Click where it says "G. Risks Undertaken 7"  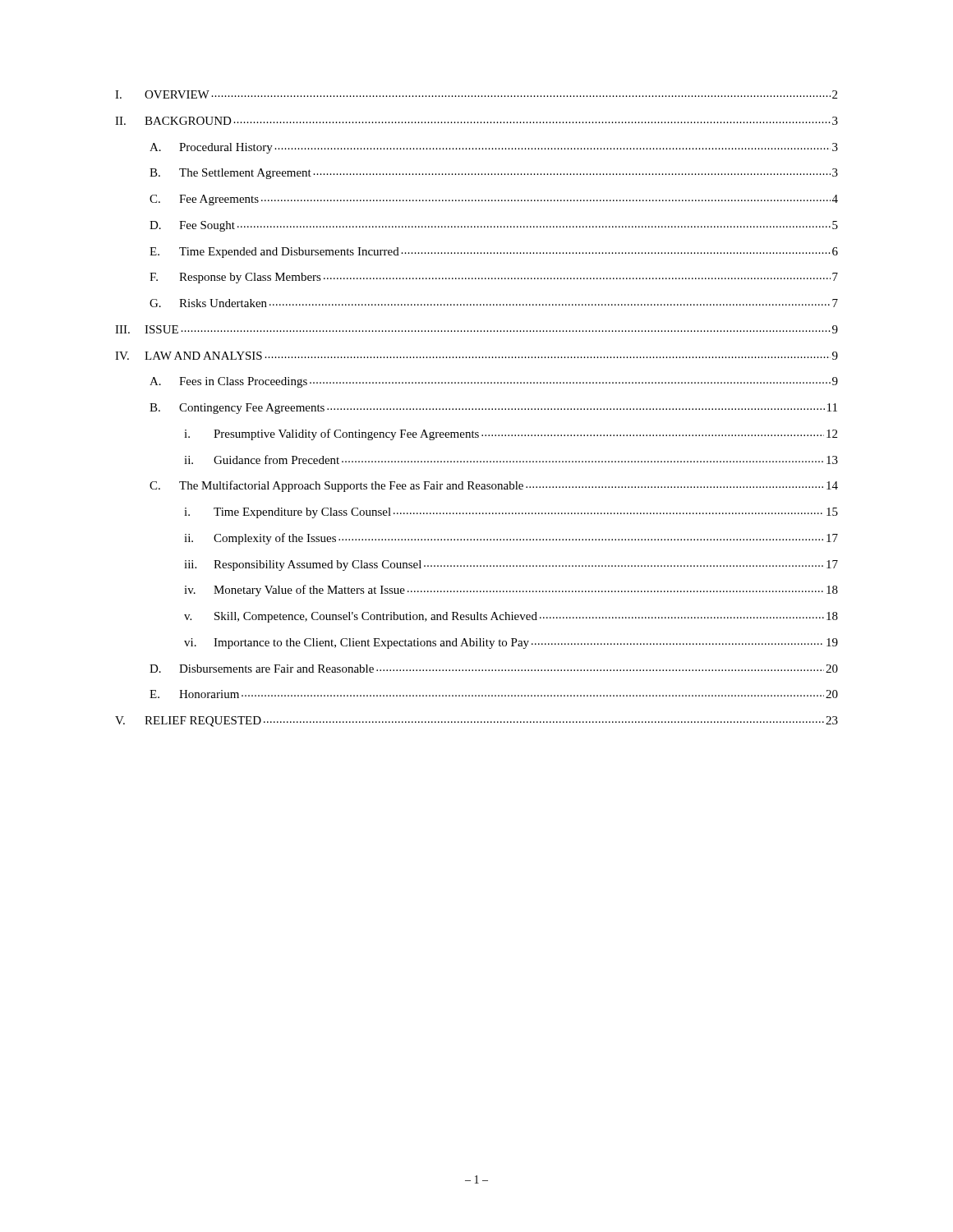point(494,303)
